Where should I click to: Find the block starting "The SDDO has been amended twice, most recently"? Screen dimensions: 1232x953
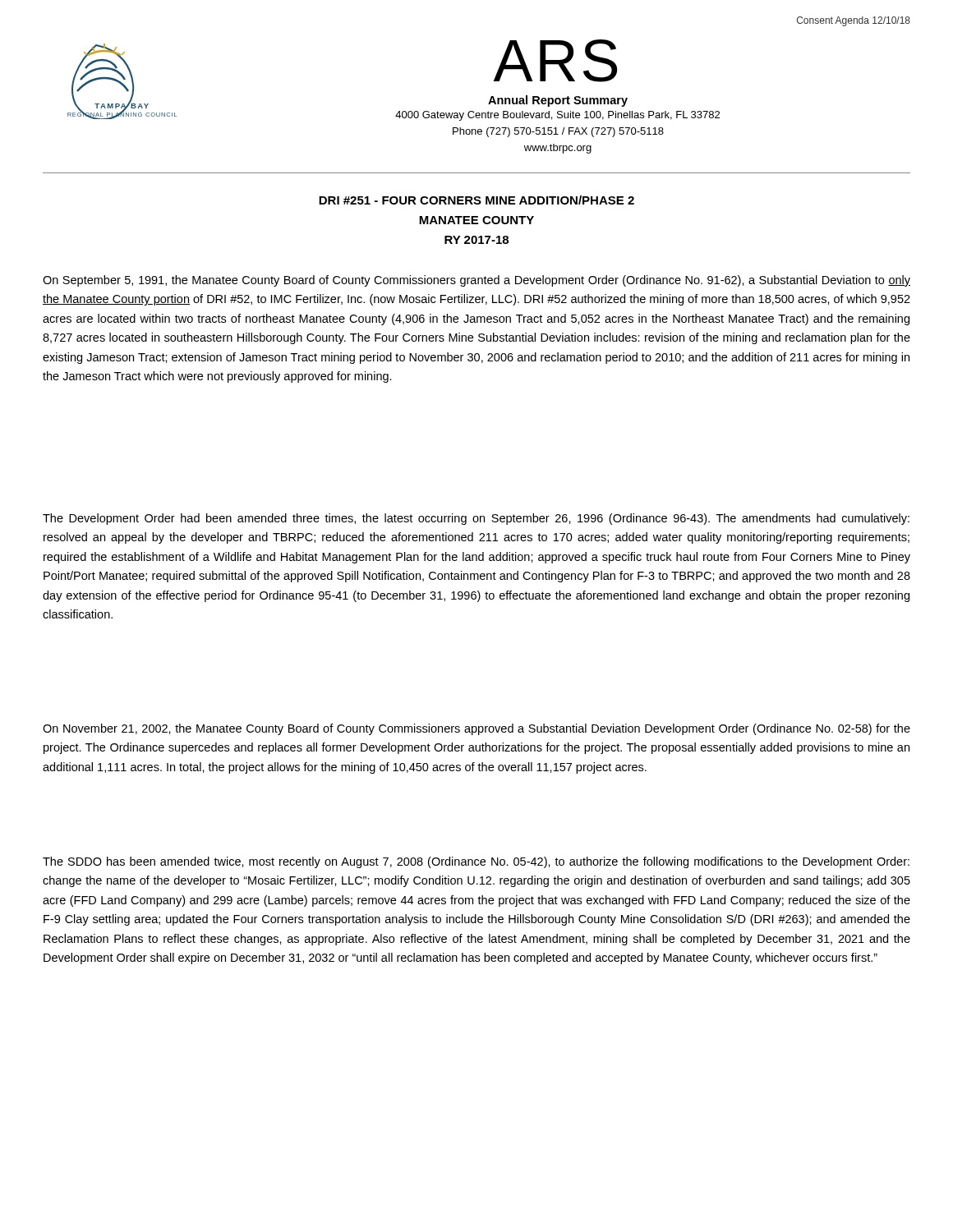476,910
